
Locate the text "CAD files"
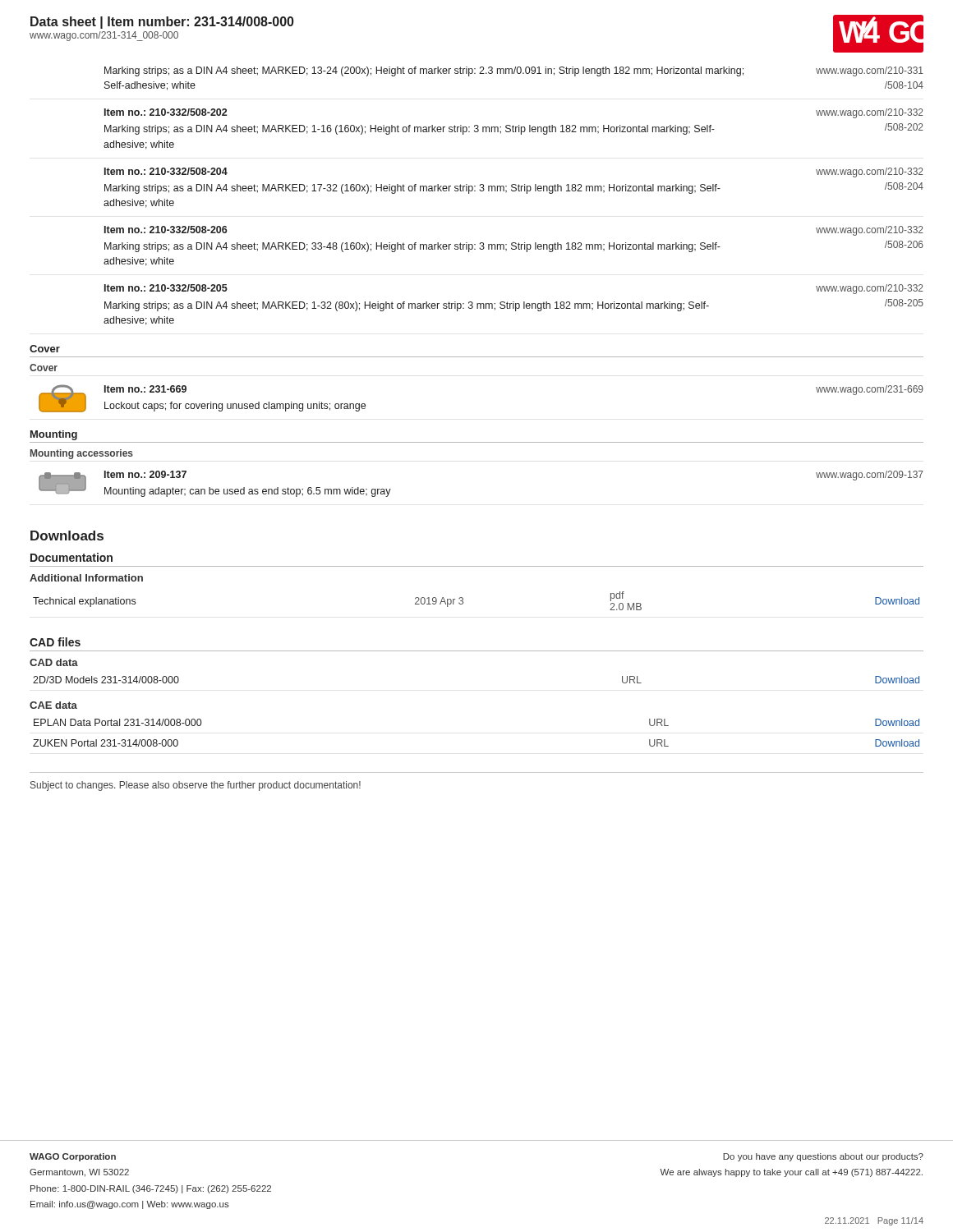[55, 642]
